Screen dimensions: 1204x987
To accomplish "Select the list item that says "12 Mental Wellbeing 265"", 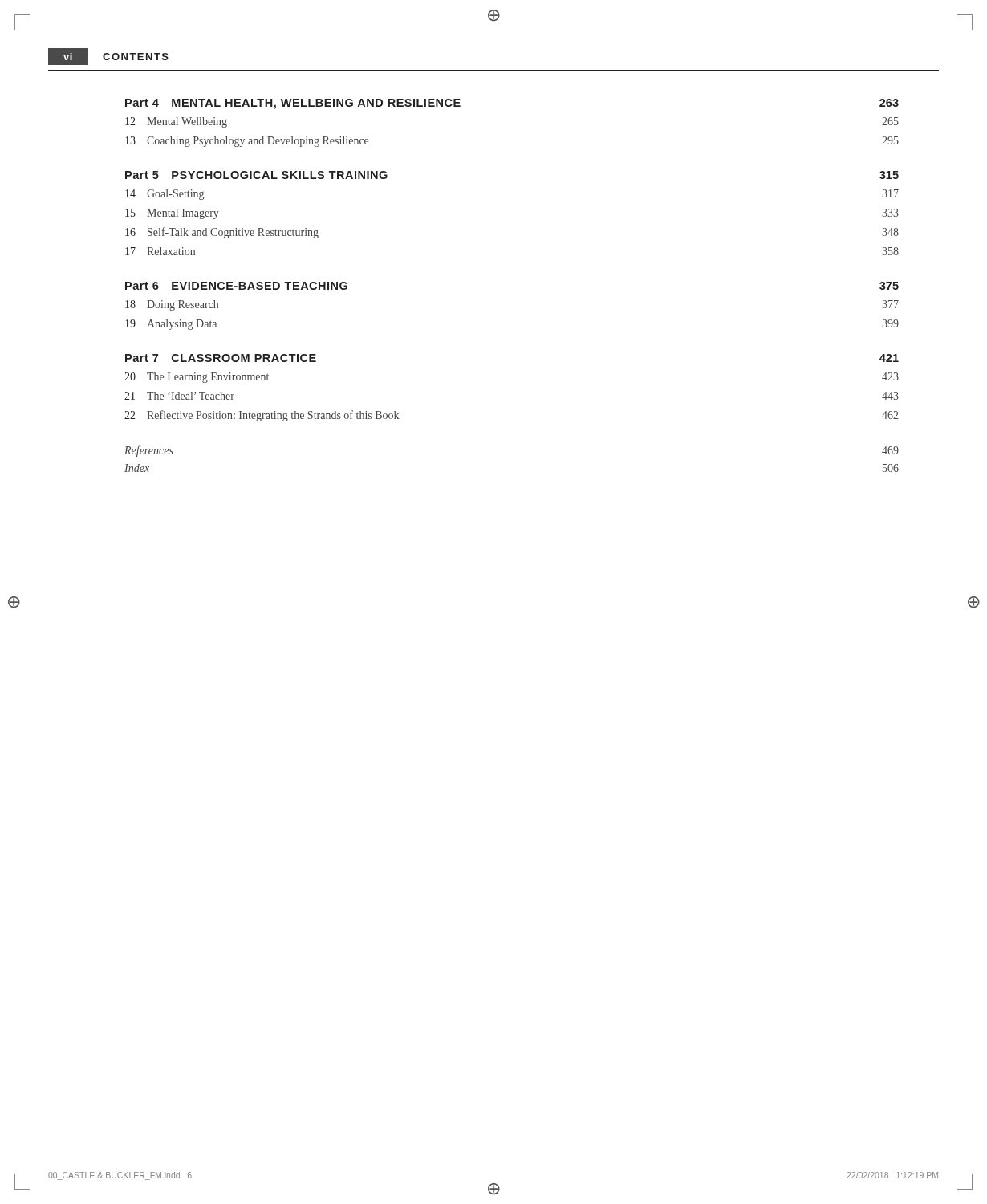I will (188, 122).
